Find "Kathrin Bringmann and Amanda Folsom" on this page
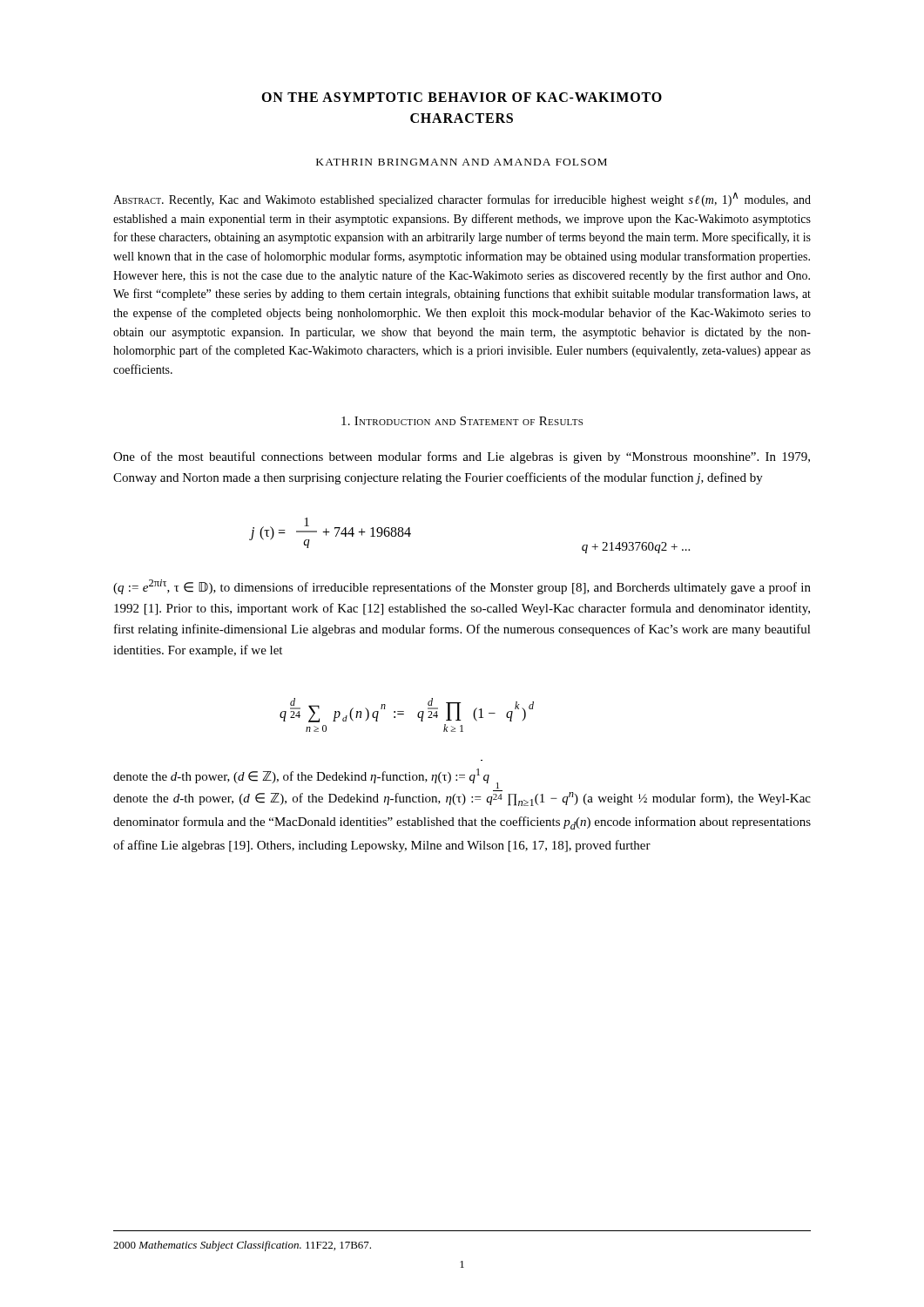 462,162
